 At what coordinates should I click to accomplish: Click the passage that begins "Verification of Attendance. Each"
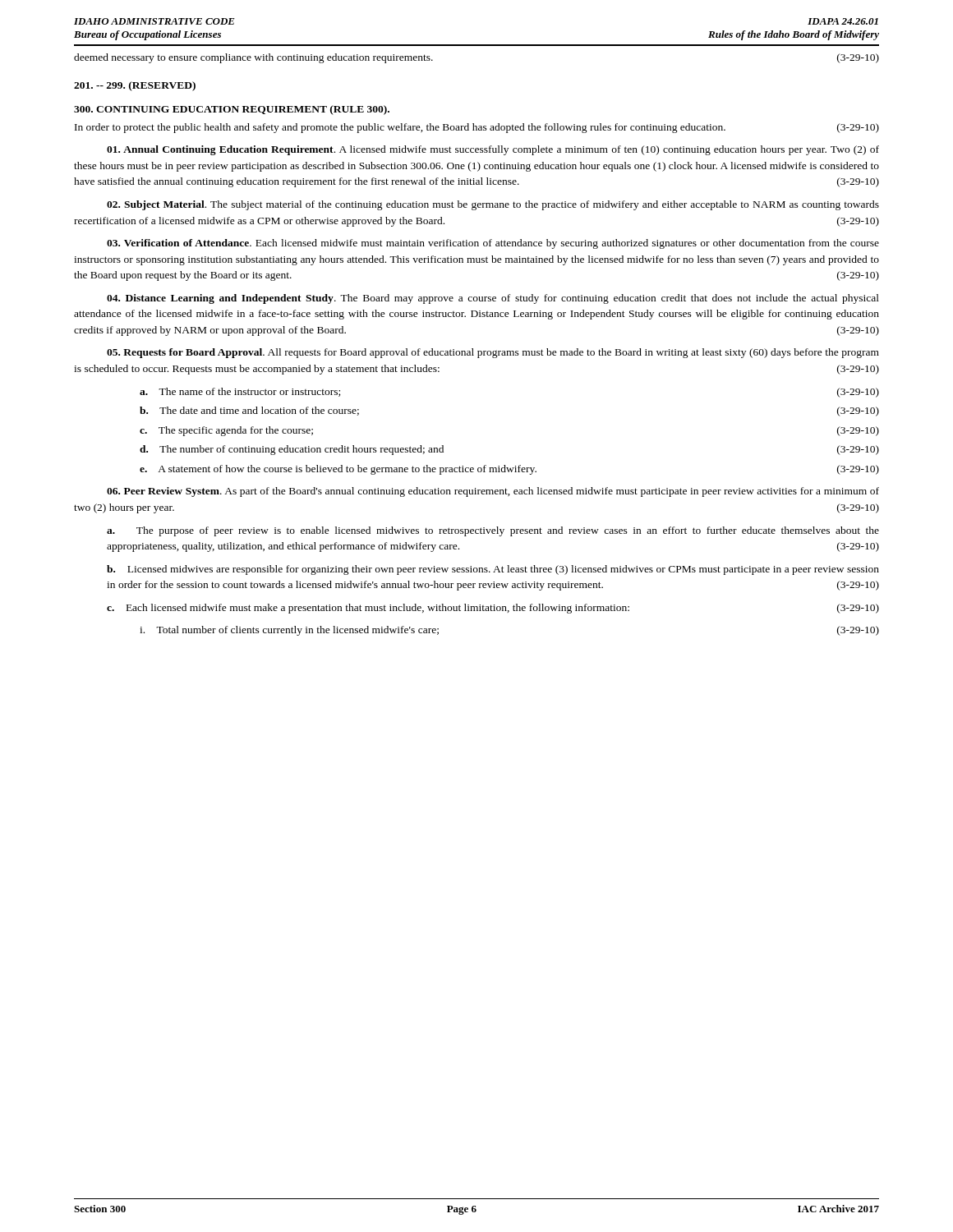click(476, 259)
